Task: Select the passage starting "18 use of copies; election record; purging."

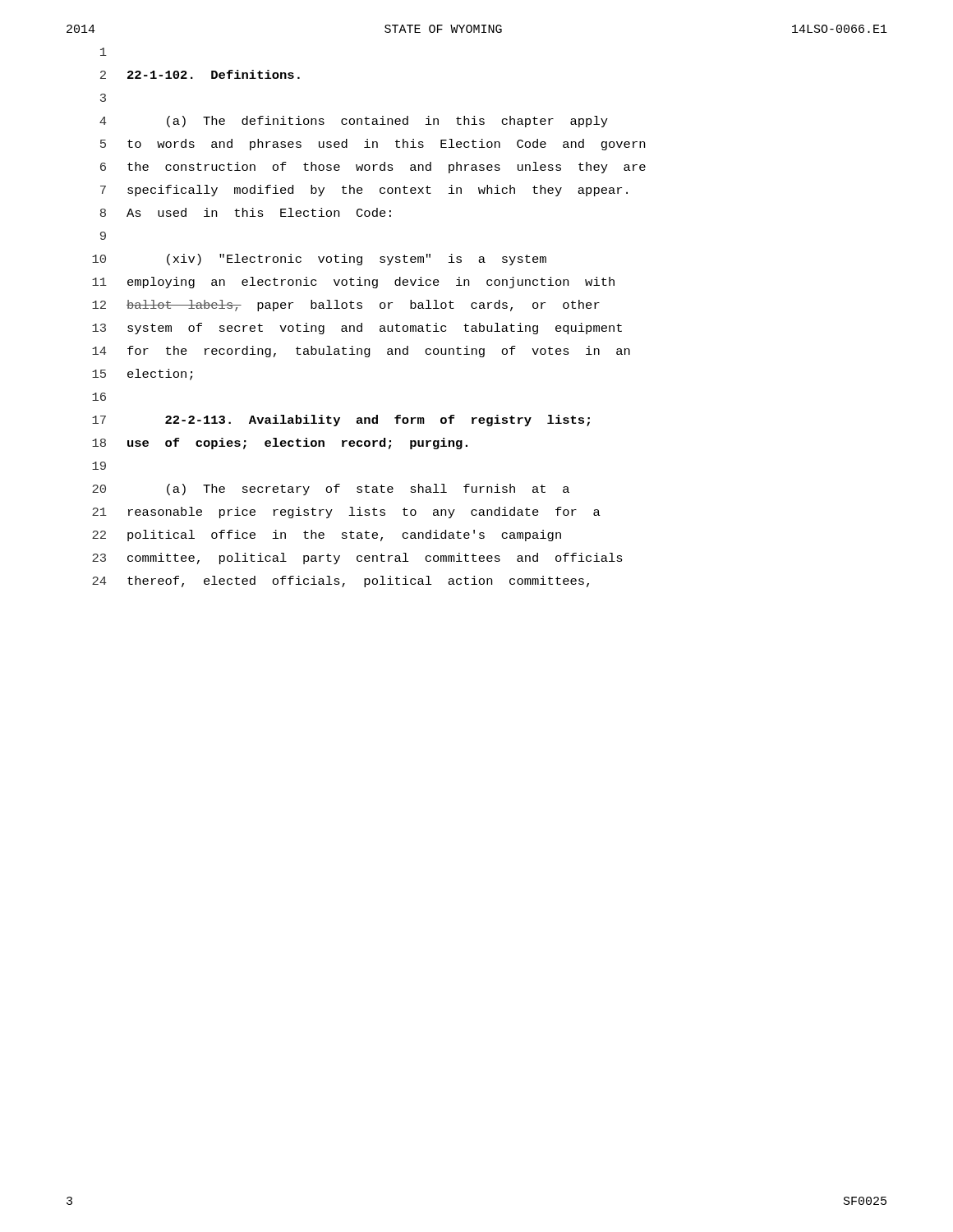Action: [476, 444]
